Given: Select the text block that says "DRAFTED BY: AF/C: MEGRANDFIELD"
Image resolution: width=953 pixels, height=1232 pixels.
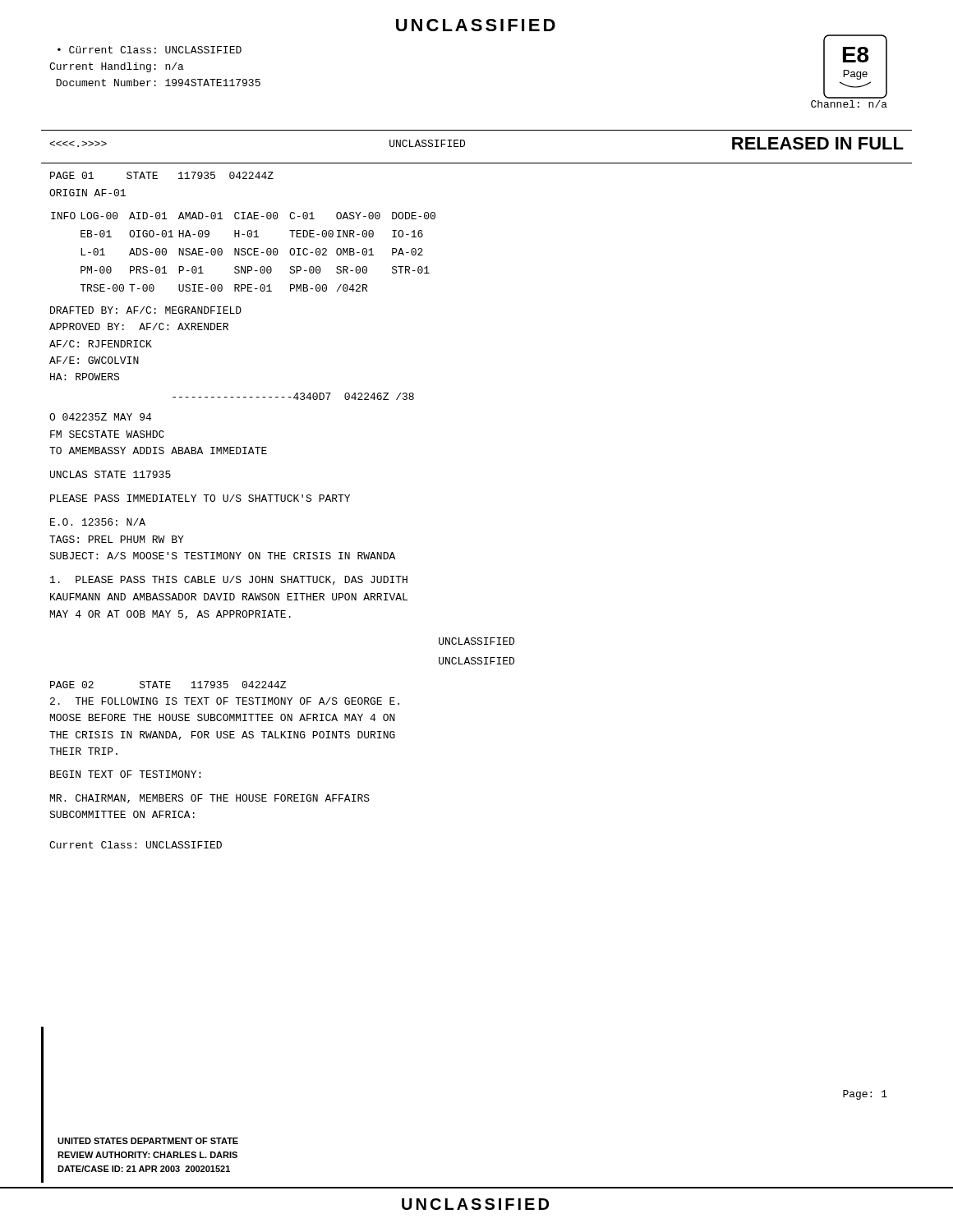Looking at the screenshot, I should click(x=145, y=344).
